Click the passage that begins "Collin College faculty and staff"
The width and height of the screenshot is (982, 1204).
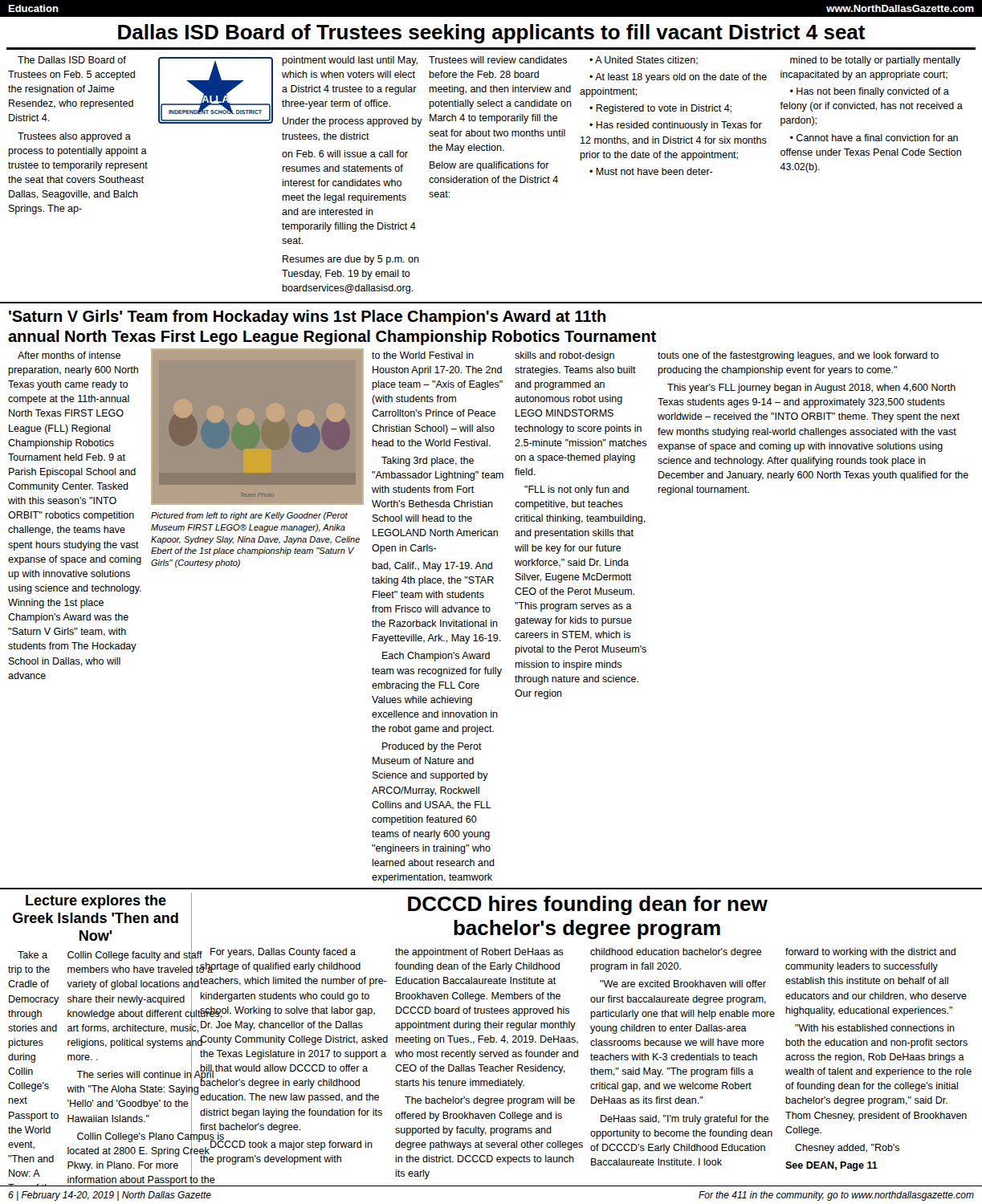[146, 1076]
